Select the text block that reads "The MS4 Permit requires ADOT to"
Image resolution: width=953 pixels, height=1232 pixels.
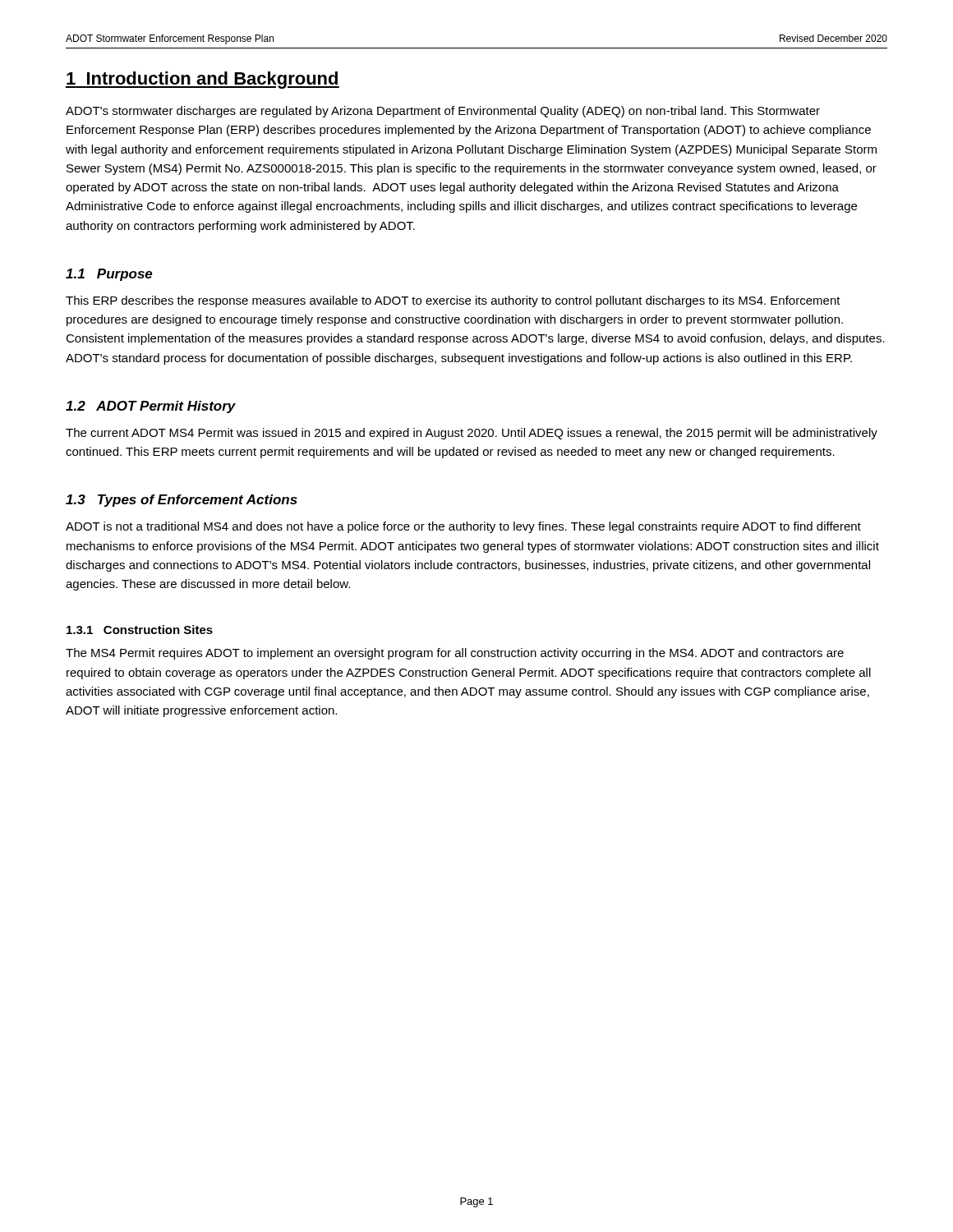pyautogui.click(x=468, y=681)
